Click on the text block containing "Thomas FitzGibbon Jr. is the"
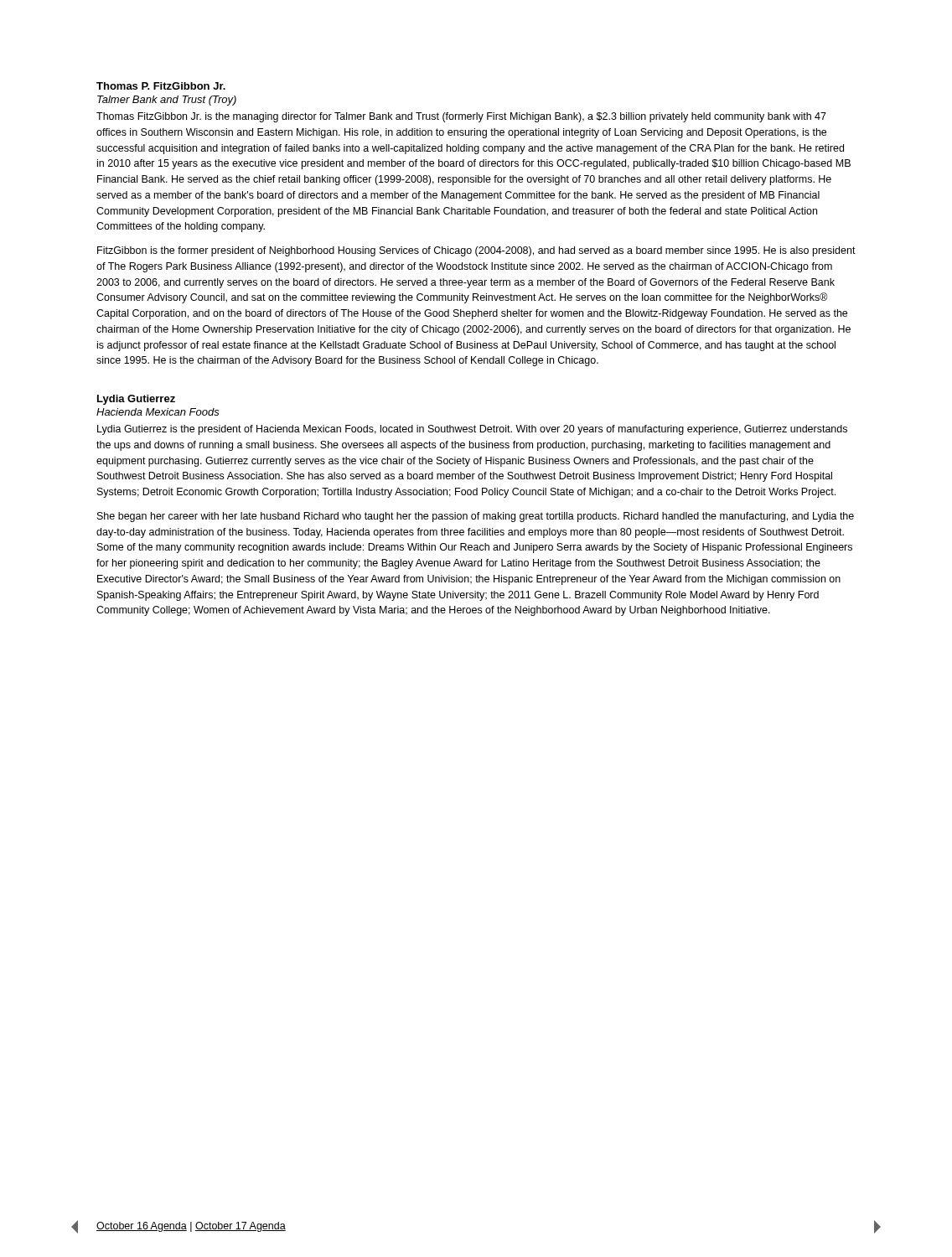The height and width of the screenshot is (1257, 952). (476, 239)
